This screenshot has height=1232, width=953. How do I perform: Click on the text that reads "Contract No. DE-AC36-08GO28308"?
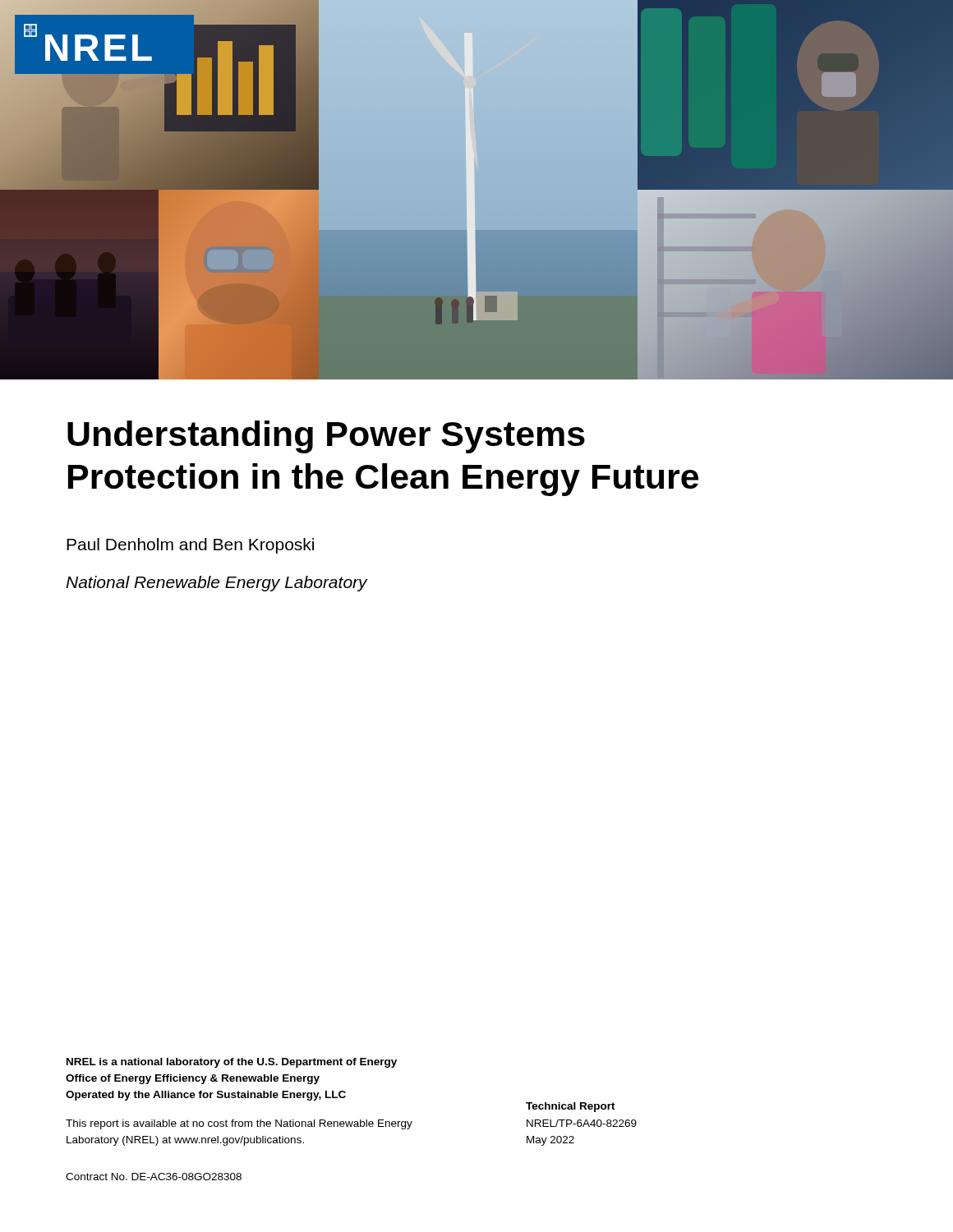click(154, 1177)
